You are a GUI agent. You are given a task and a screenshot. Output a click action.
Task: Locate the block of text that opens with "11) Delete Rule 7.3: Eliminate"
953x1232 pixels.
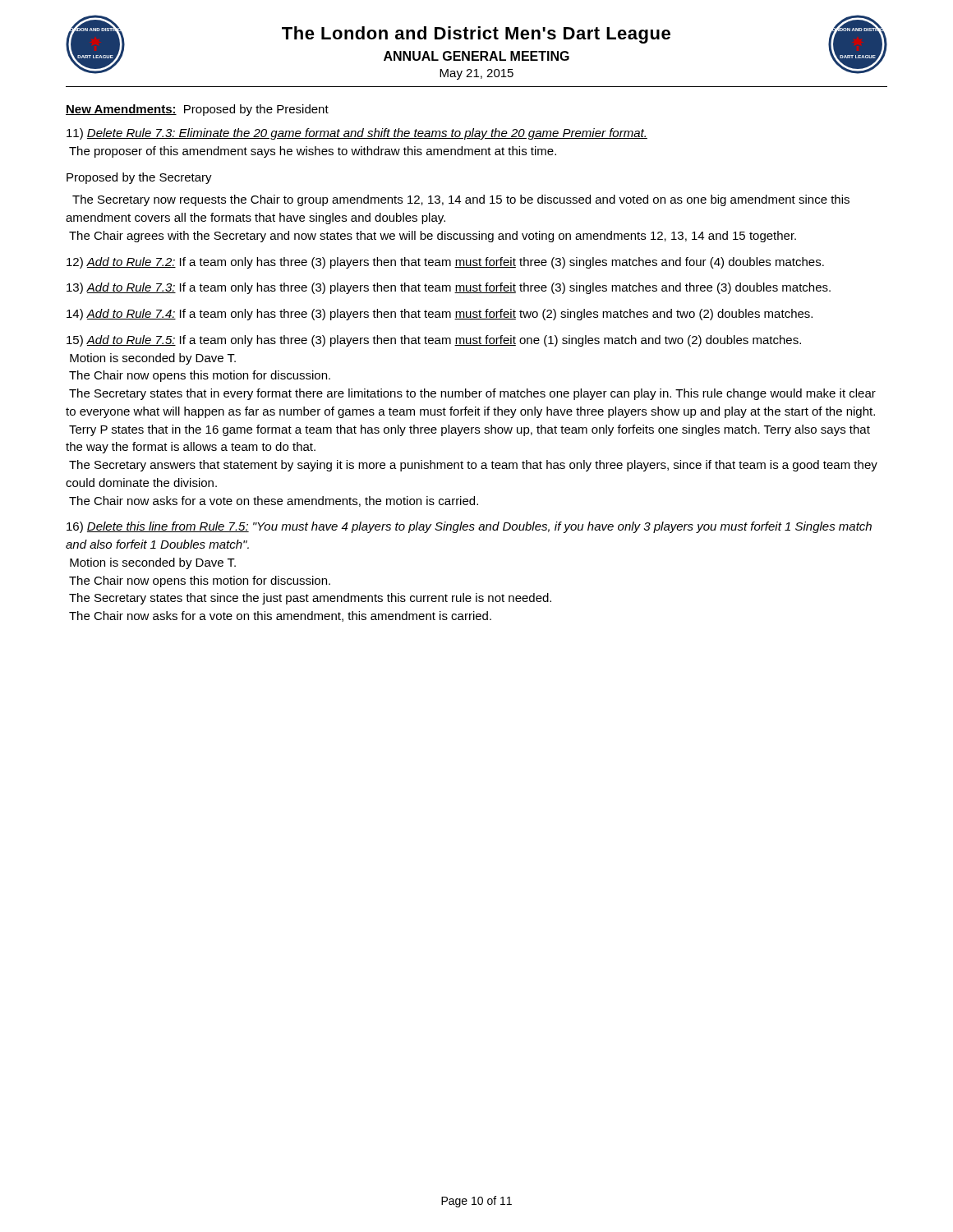point(357,142)
